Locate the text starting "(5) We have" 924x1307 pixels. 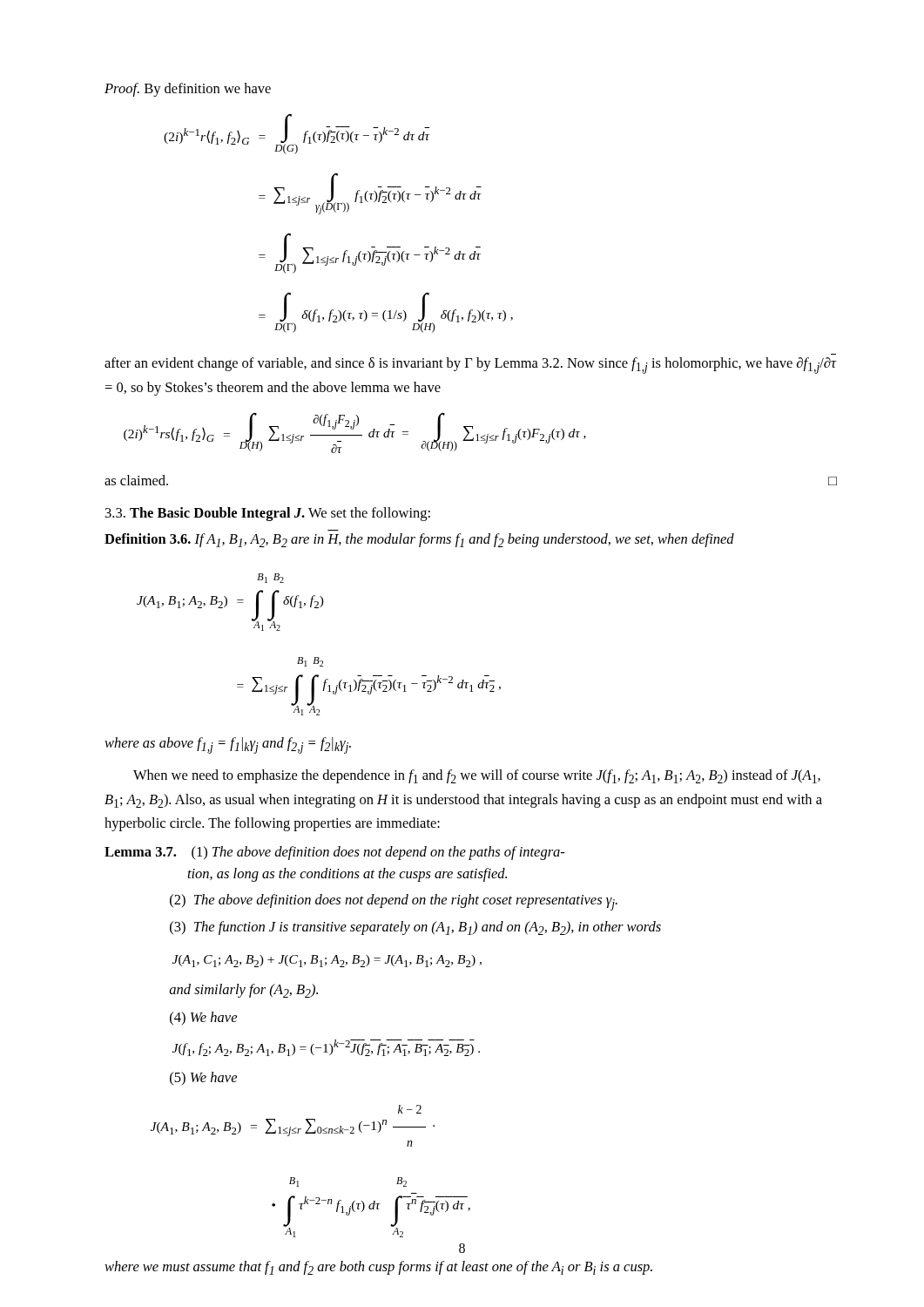(x=203, y=1077)
